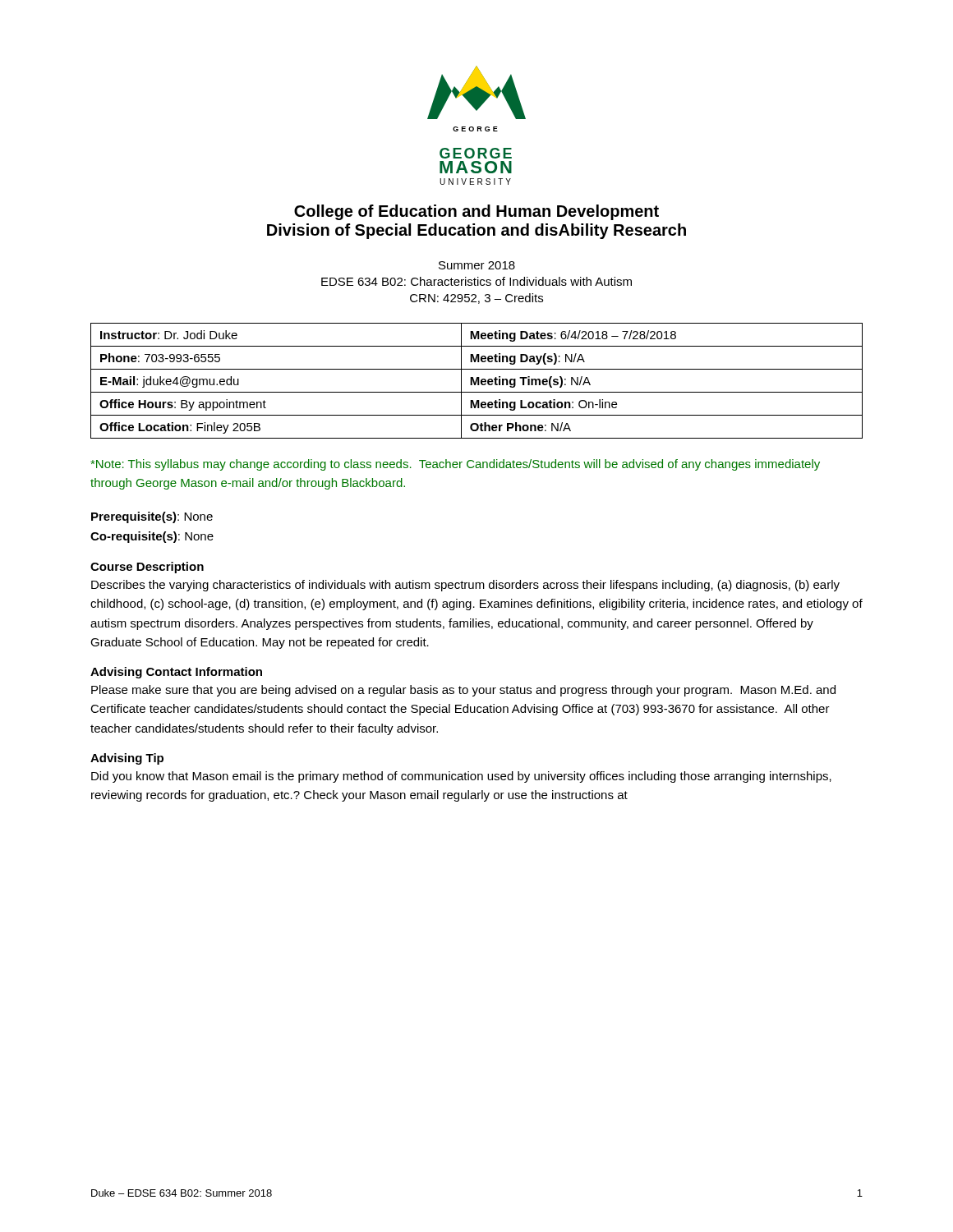This screenshot has height=1232, width=953.
Task: Point to the region starting "Did you know that"
Action: 461,785
